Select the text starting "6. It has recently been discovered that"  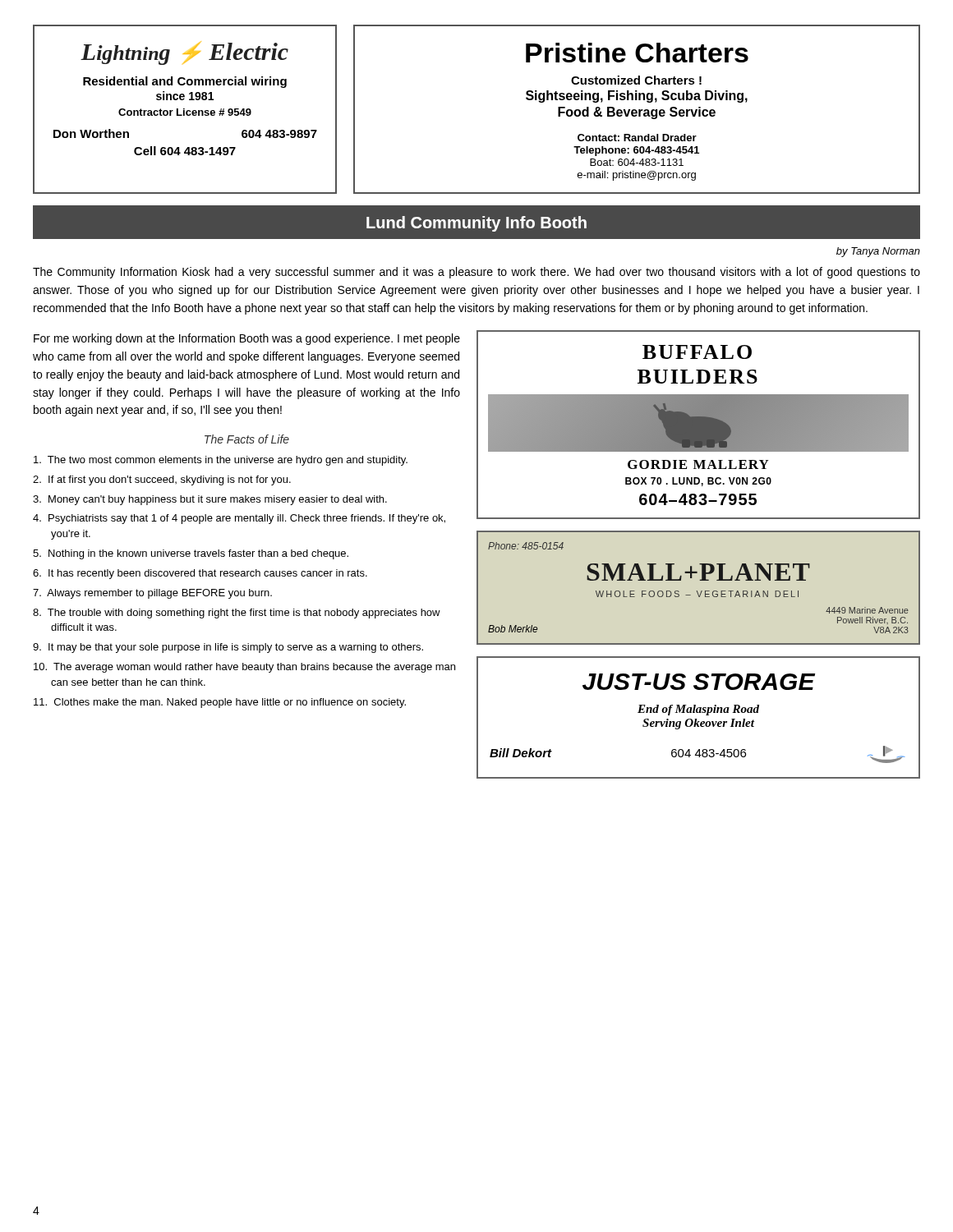click(x=200, y=573)
